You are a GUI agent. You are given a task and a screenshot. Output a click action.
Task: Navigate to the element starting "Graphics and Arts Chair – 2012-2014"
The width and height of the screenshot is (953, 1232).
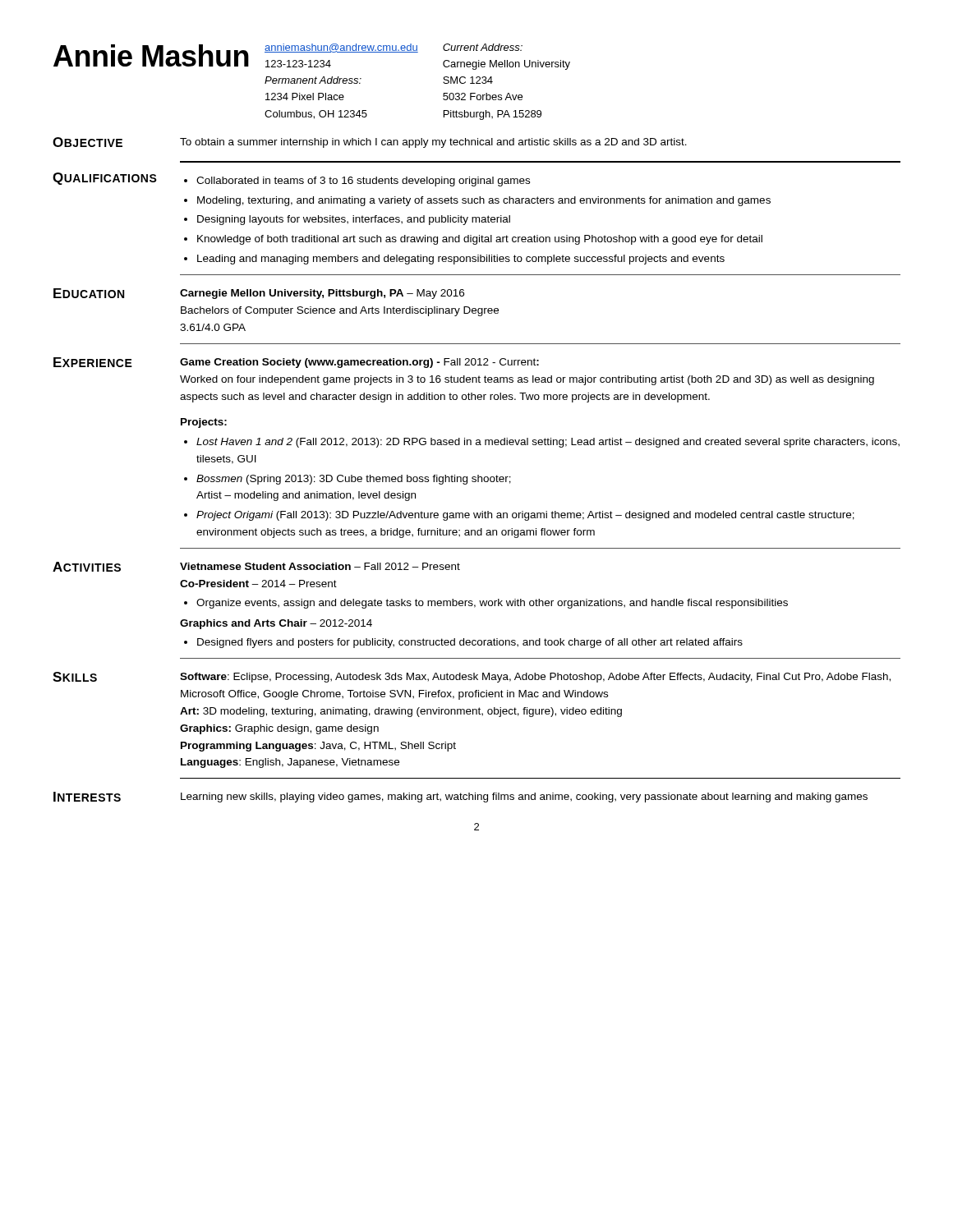[276, 623]
